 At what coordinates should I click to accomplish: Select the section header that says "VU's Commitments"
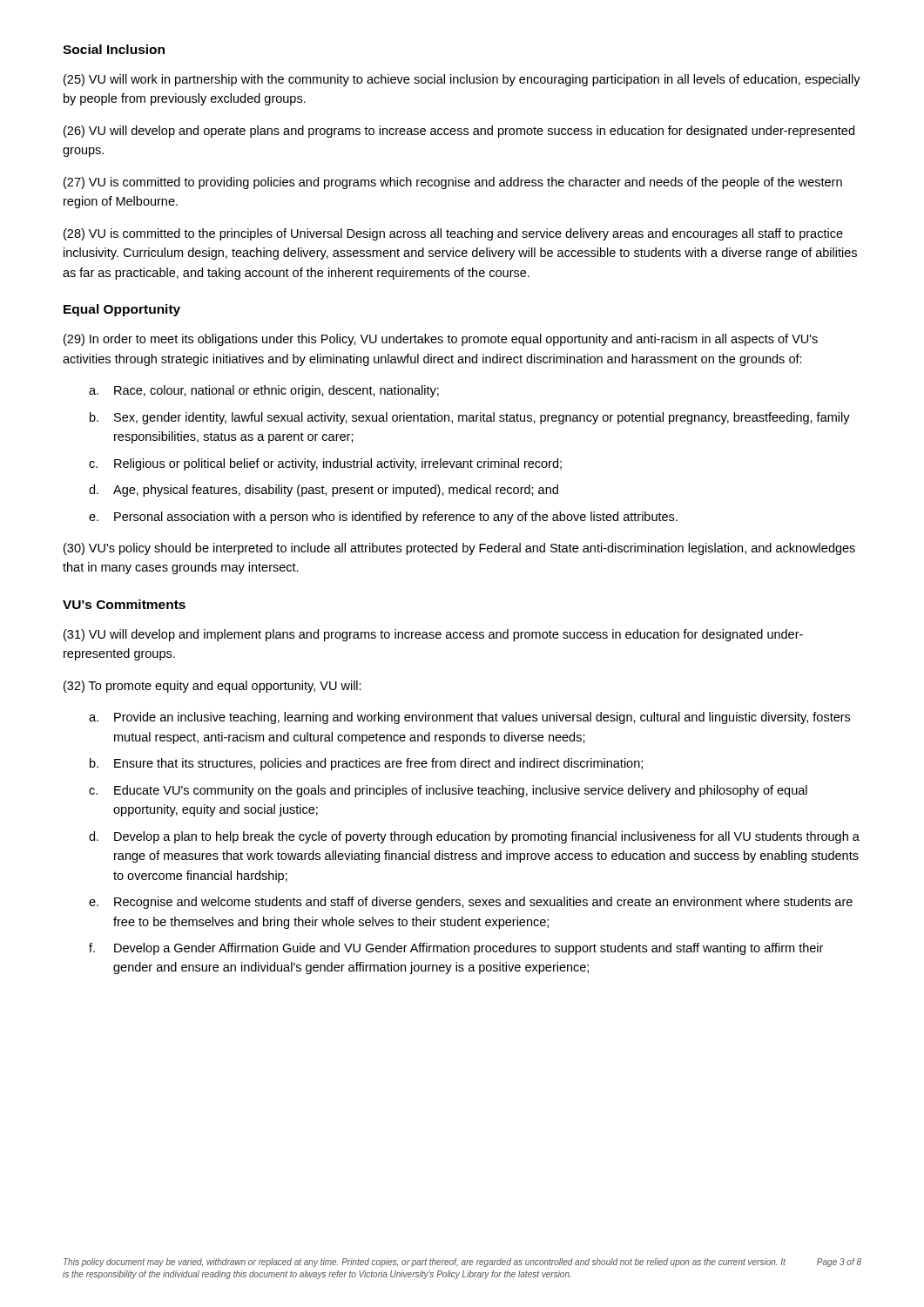124,604
